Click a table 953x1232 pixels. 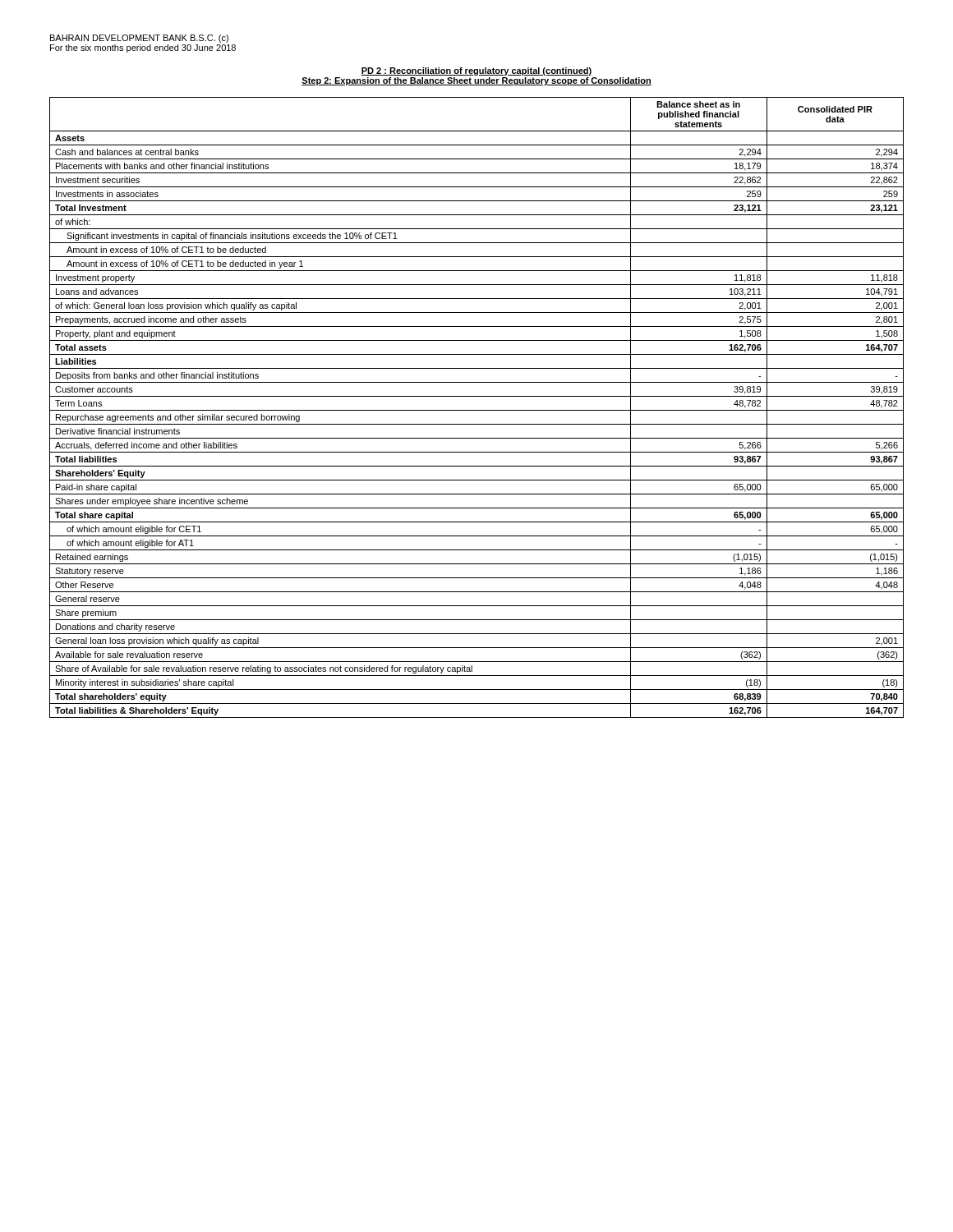476,407
